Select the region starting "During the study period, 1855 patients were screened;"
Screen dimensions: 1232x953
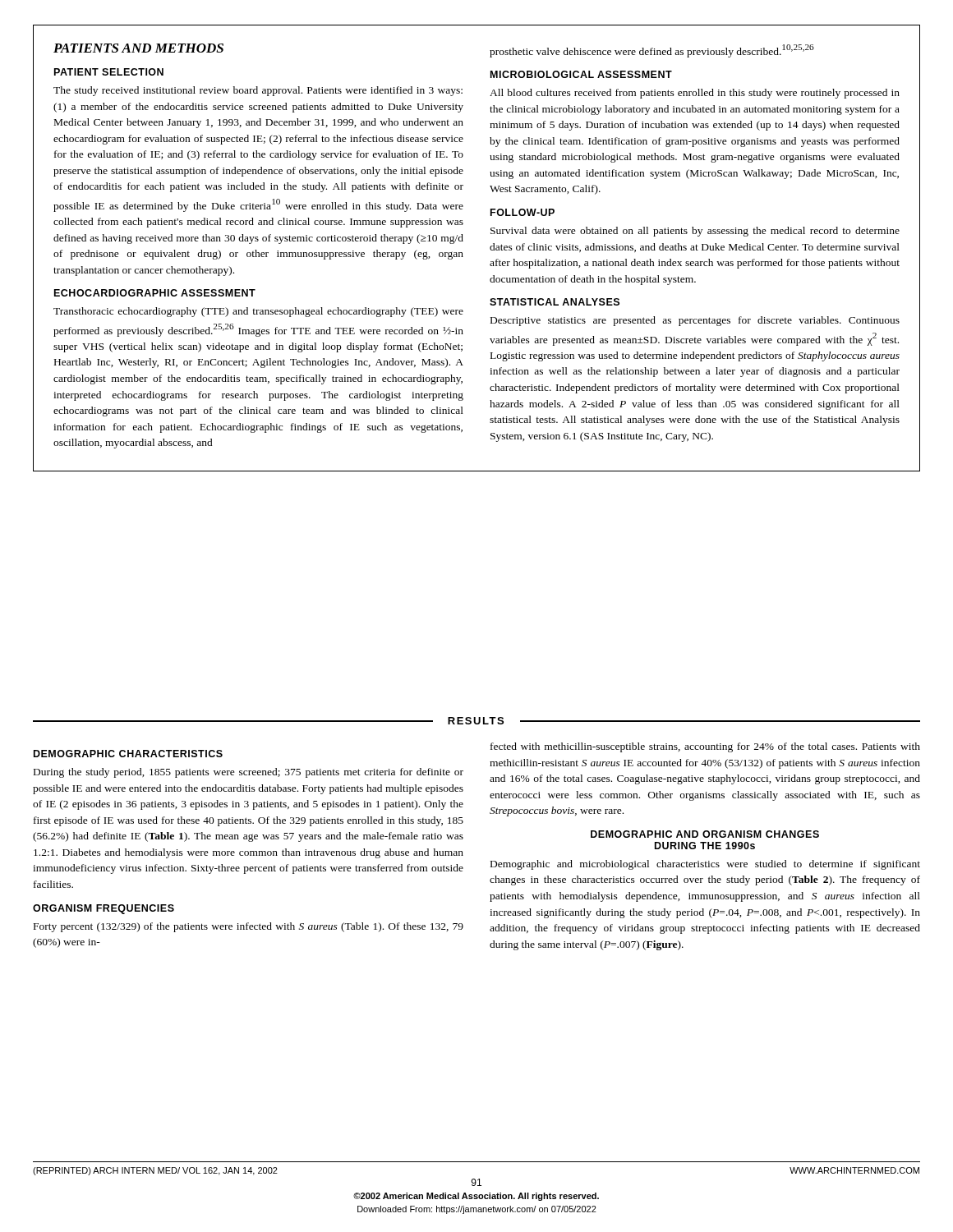click(x=248, y=828)
